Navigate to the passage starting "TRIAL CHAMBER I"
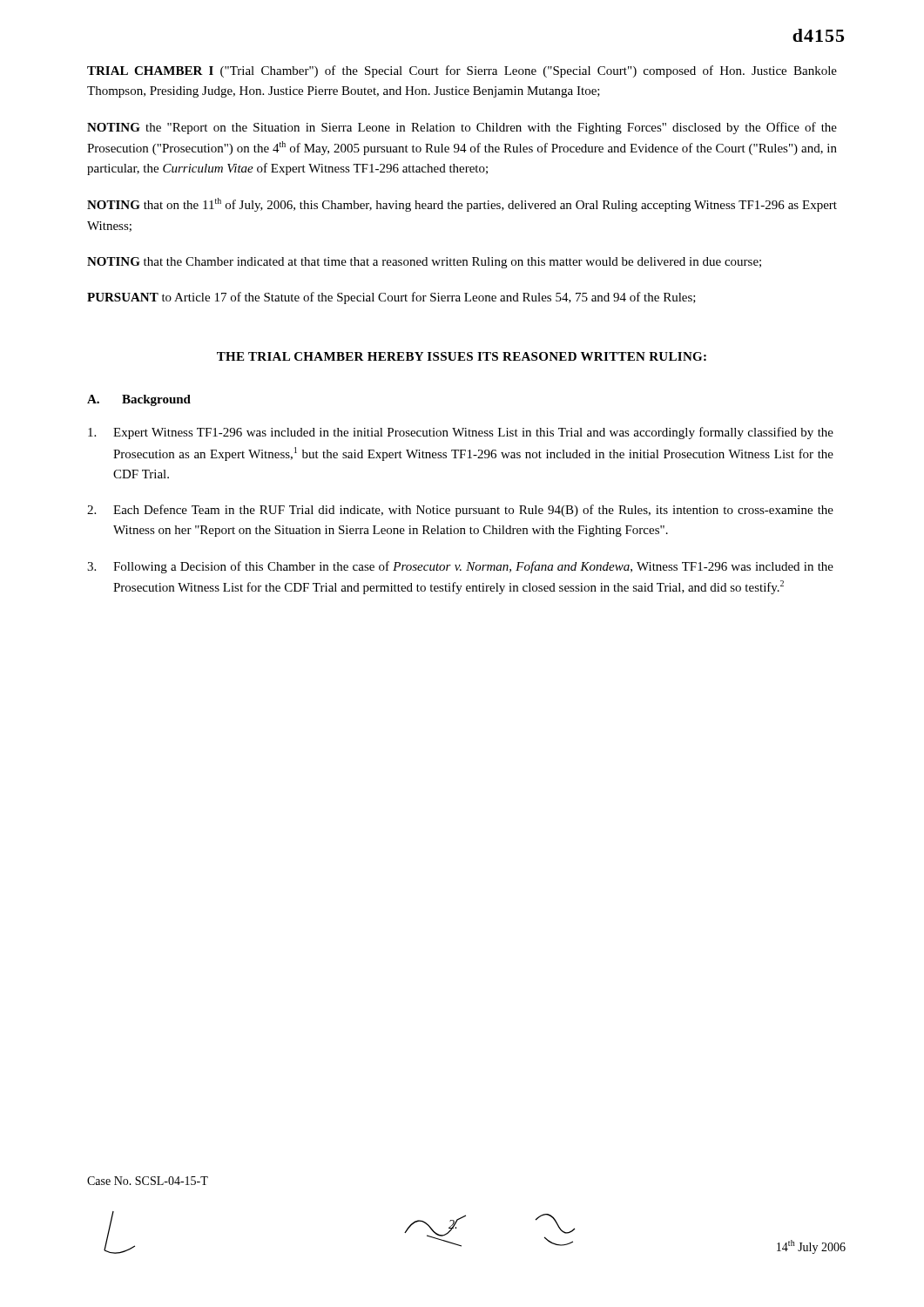 coord(462,81)
